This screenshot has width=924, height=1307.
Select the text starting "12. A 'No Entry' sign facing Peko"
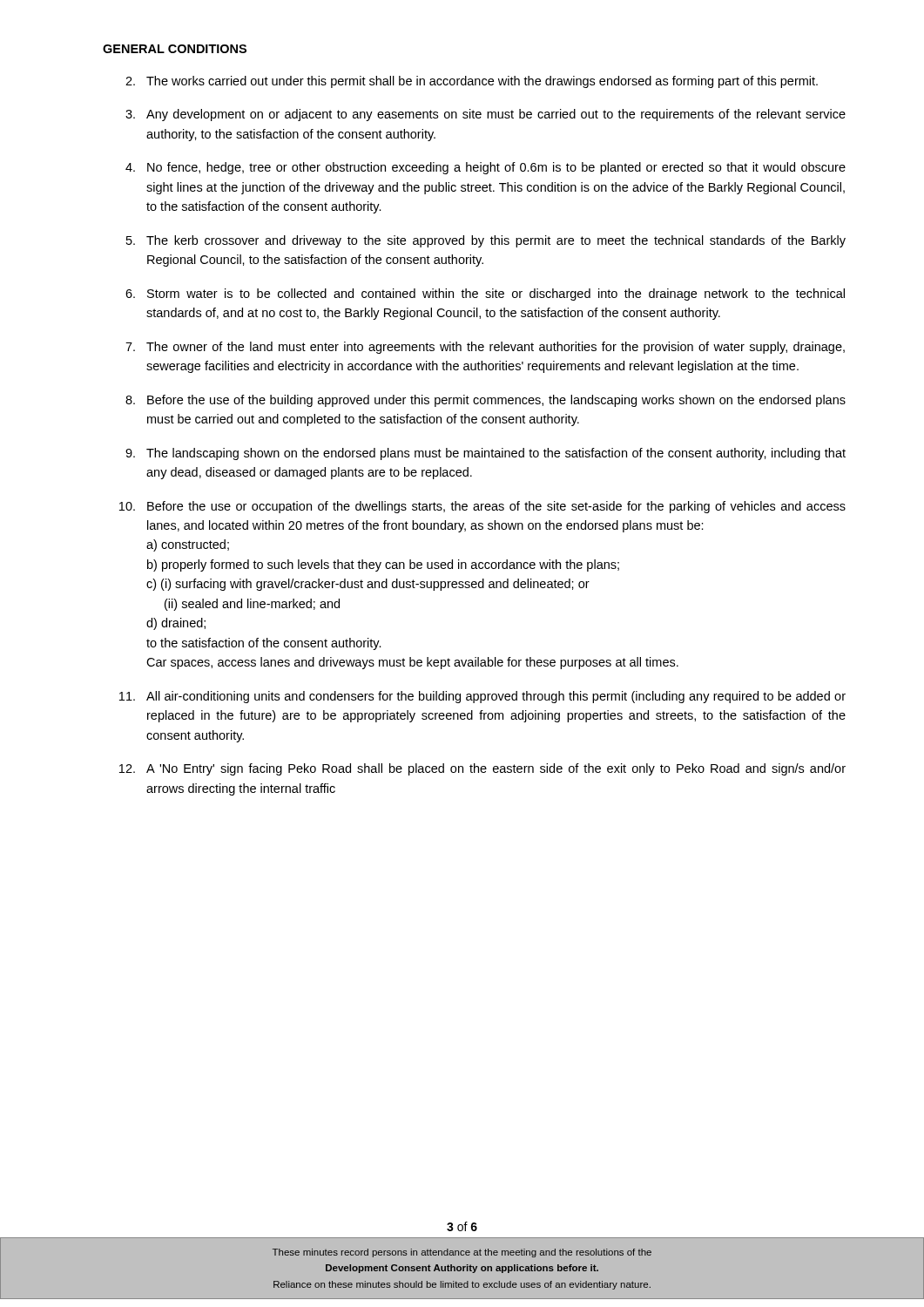[x=474, y=779]
